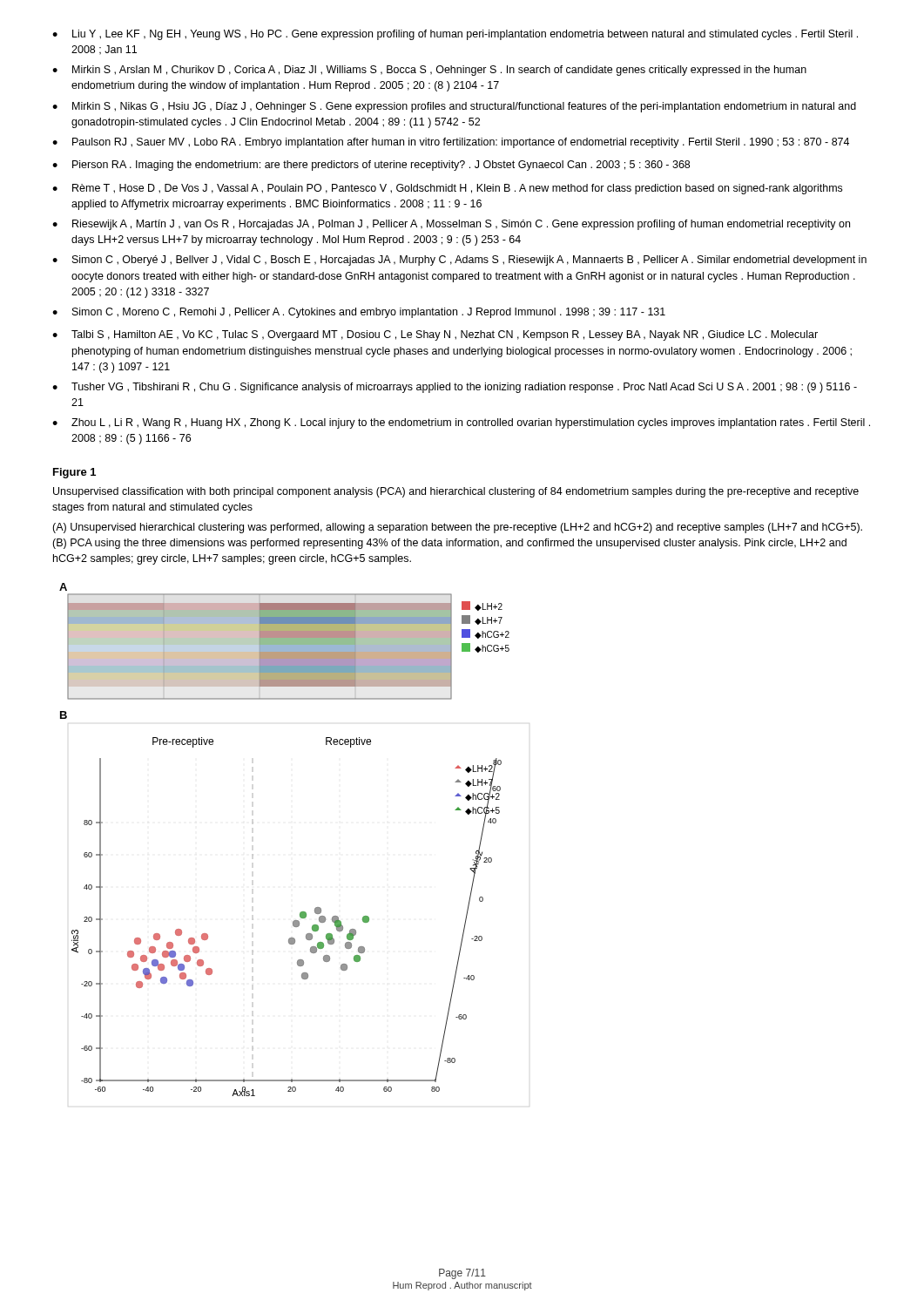Click on the block starting "• Tusher VG , Tibshirani"
Viewport: 924px width, 1307px height.
click(x=462, y=395)
